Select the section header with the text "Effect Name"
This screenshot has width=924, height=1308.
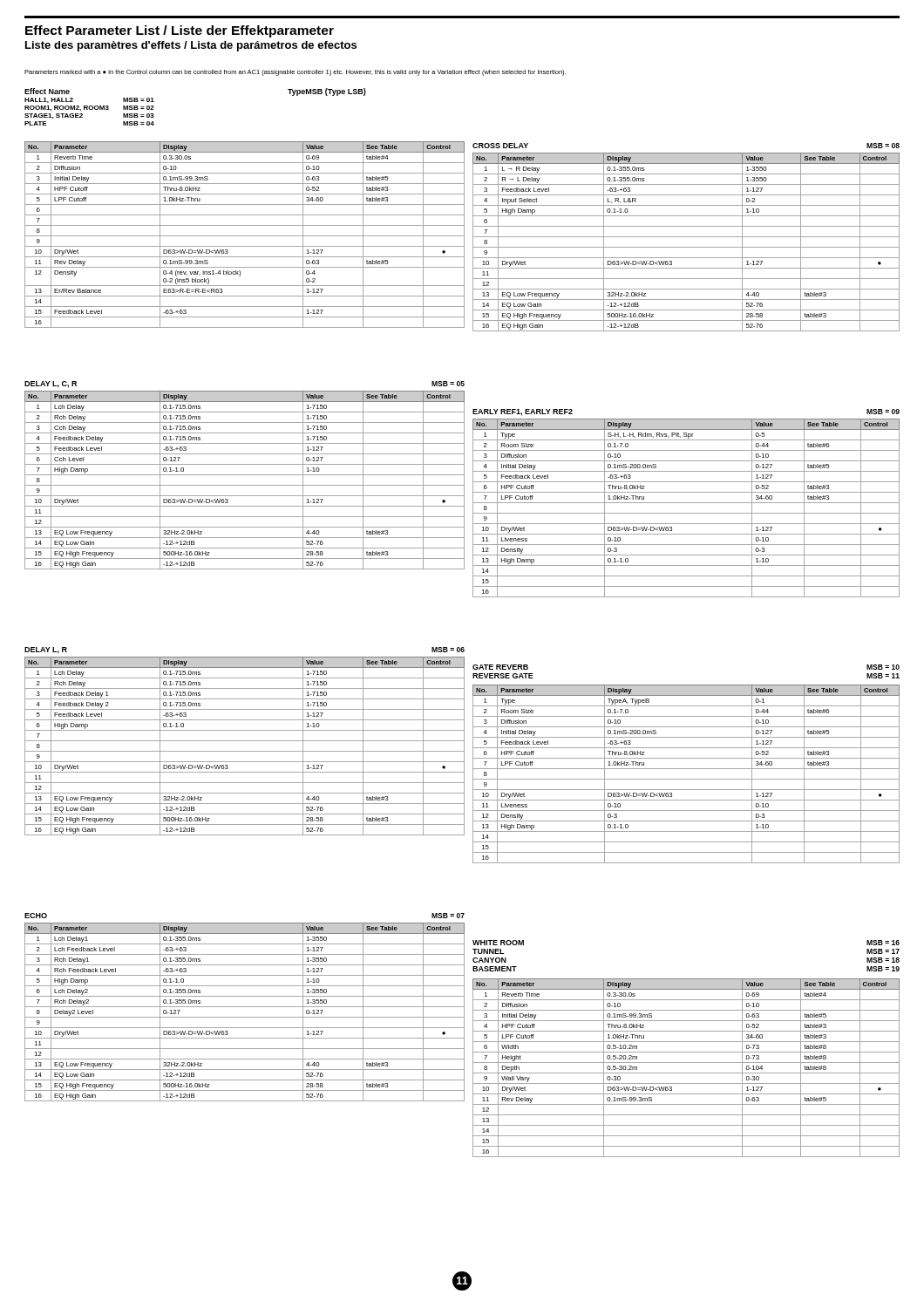[47, 92]
